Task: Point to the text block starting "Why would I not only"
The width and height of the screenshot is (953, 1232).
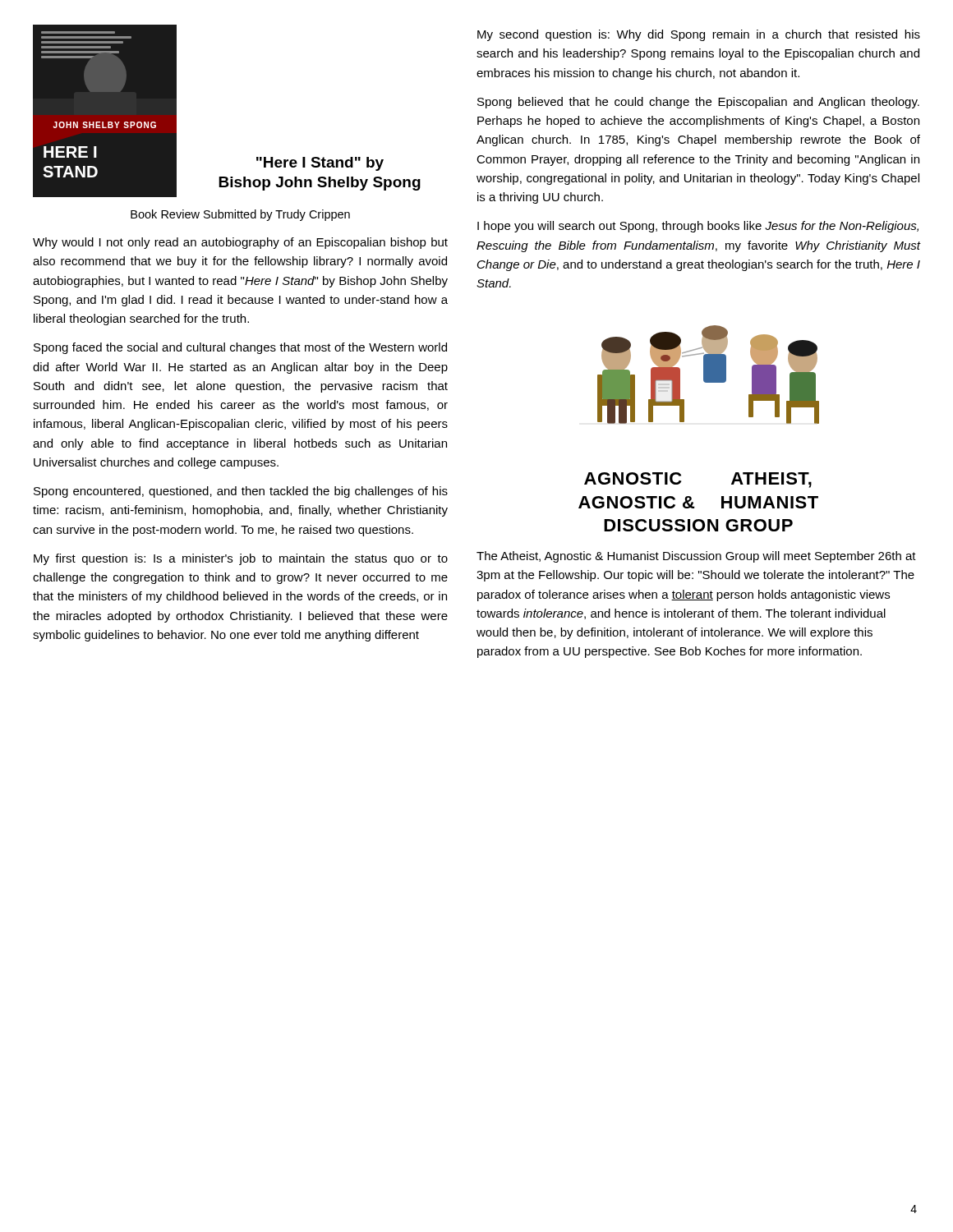Action: pyautogui.click(x=240, y=280)
